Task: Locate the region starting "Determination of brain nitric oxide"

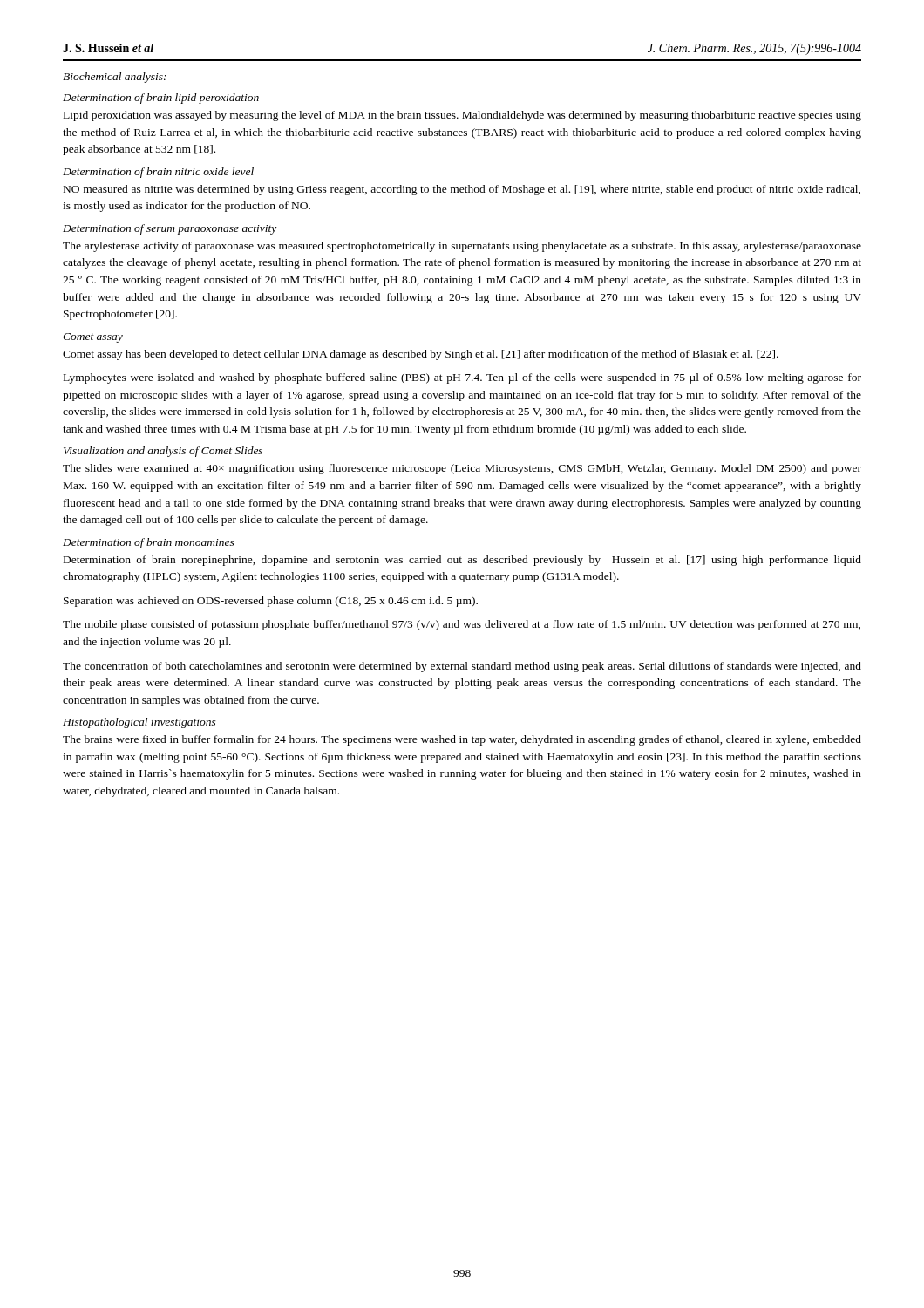Action: (158, 171)
